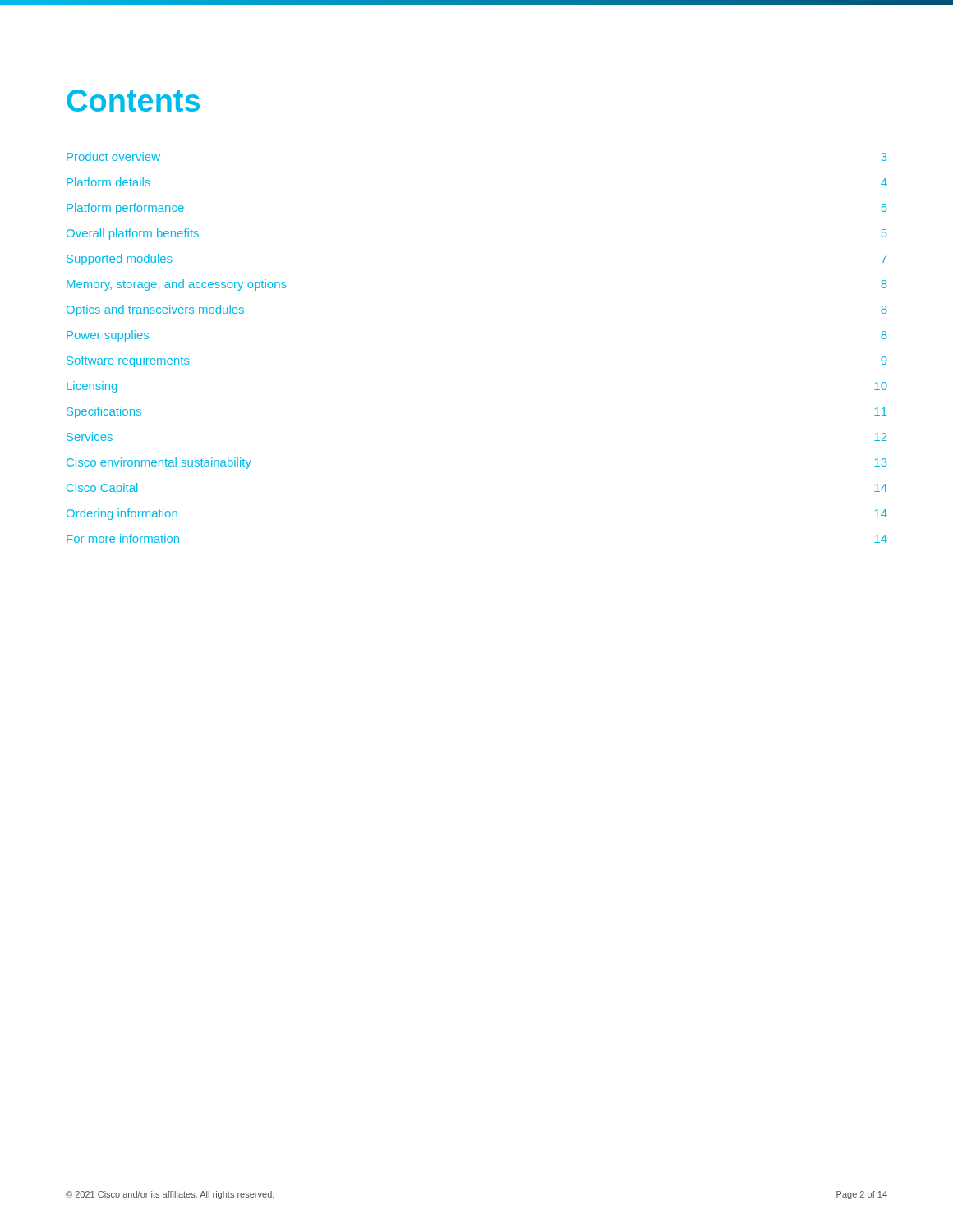Viewport: 953px width, 1232px height.
Task: Select the list item that says "Power supplies 8"
Action: click(107, 336)
